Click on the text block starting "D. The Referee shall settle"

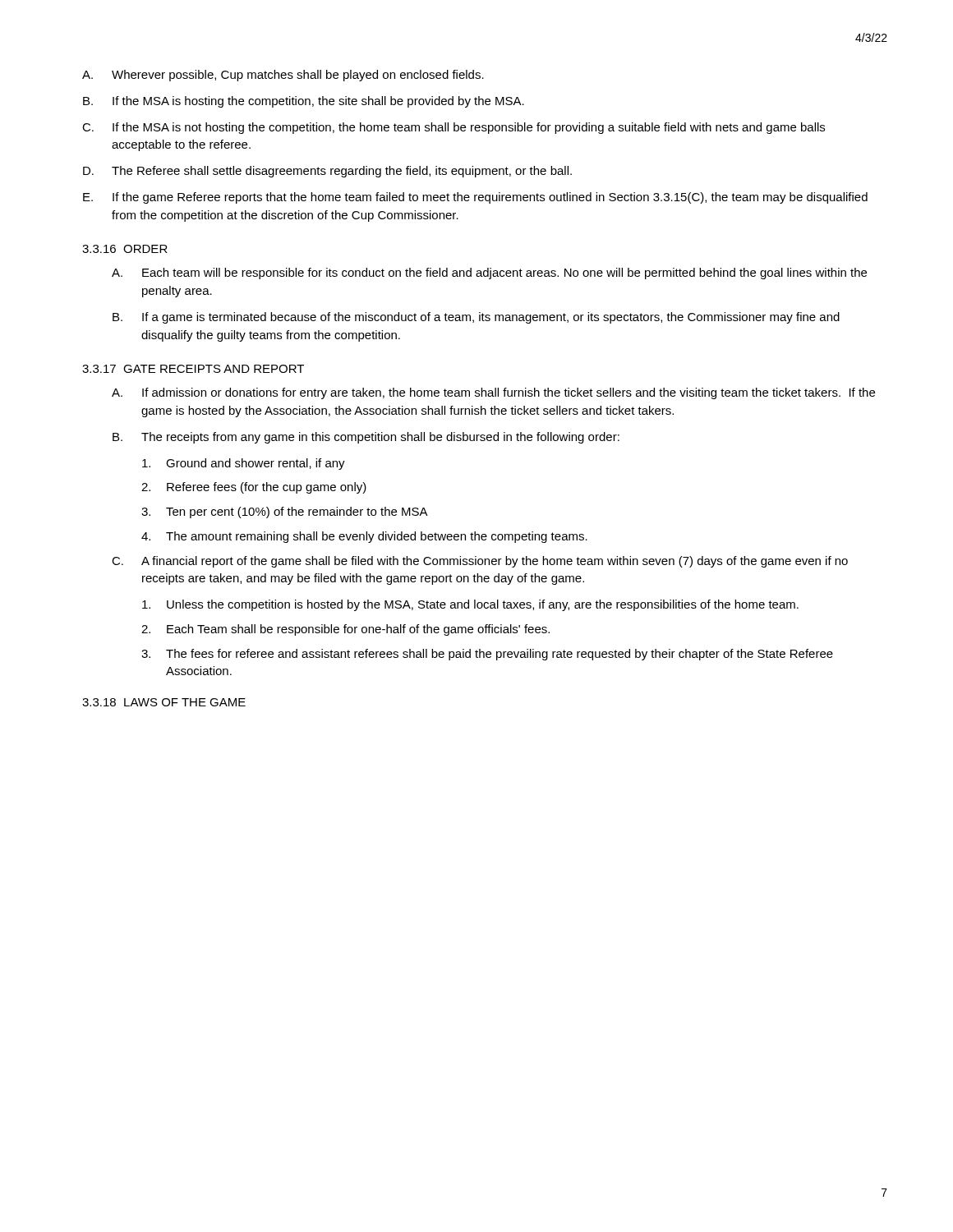485,171
